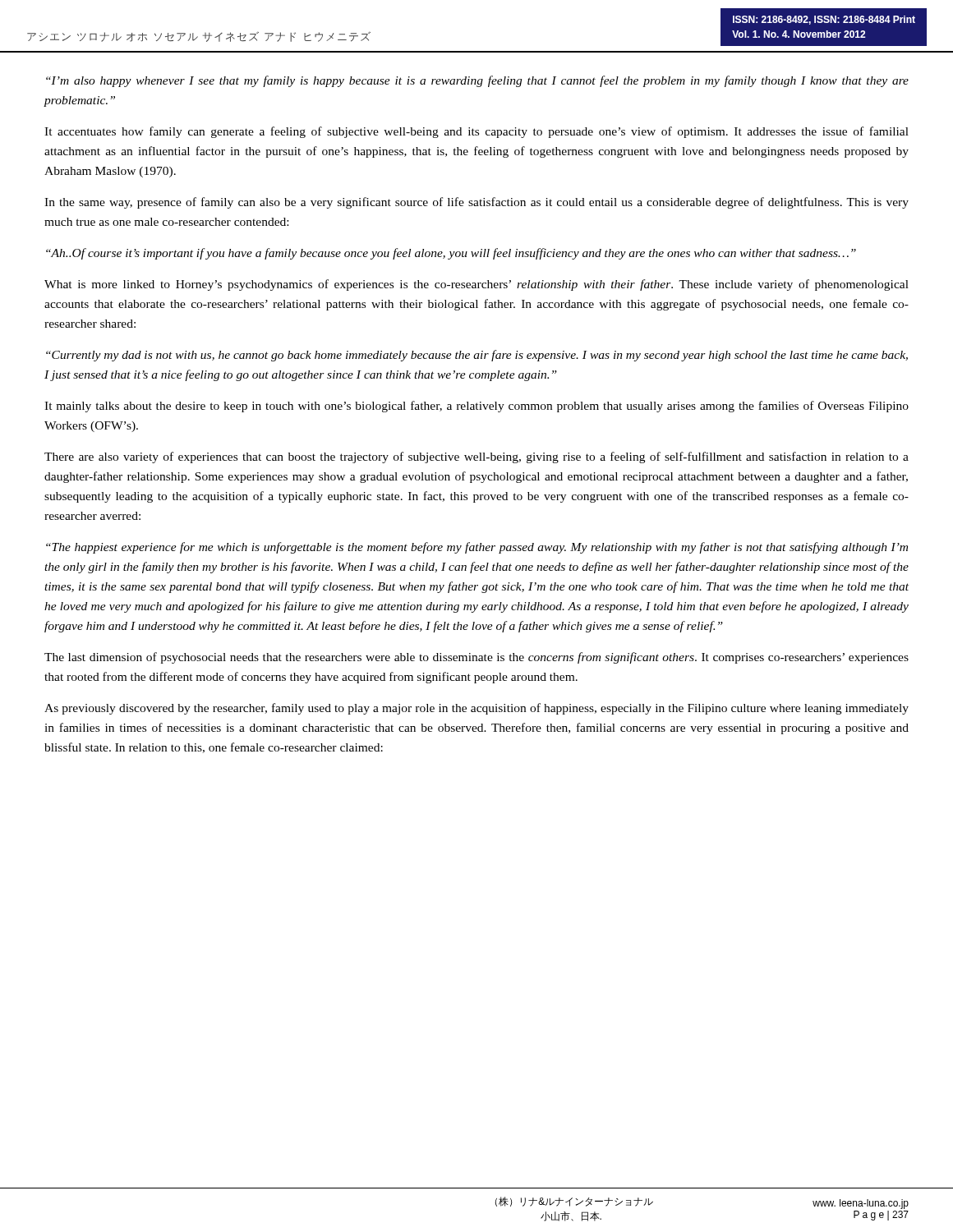Point to the block starting "It mainly talks about the desire to keep"
Image resolution: width=953 pixels, height=1232 pixels.
[476, 415]
